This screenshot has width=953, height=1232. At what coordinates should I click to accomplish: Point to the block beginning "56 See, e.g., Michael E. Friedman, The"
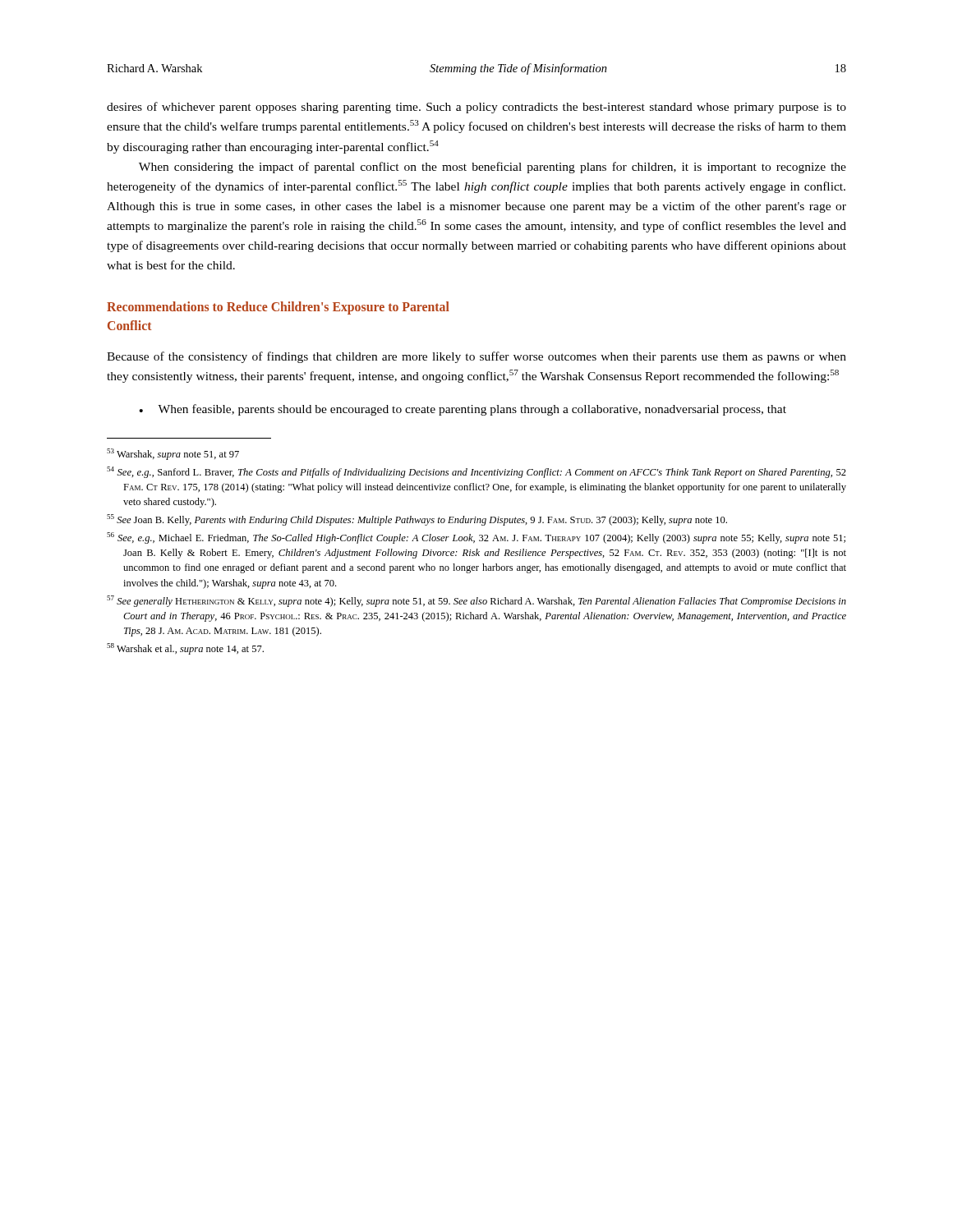pyautogui.click(x=476, y=560)
